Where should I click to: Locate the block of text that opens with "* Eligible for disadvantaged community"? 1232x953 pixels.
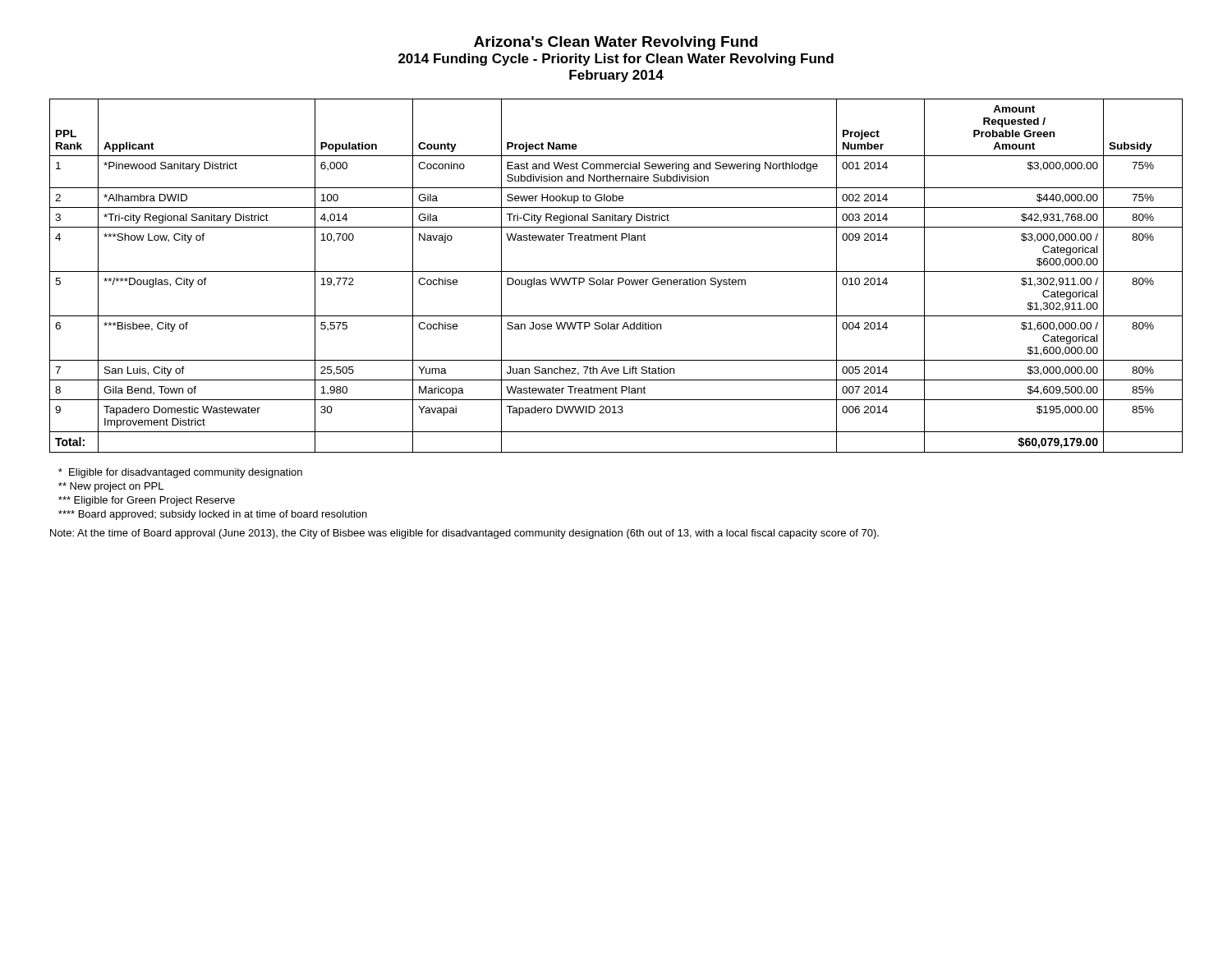click(x=176, y=472)
